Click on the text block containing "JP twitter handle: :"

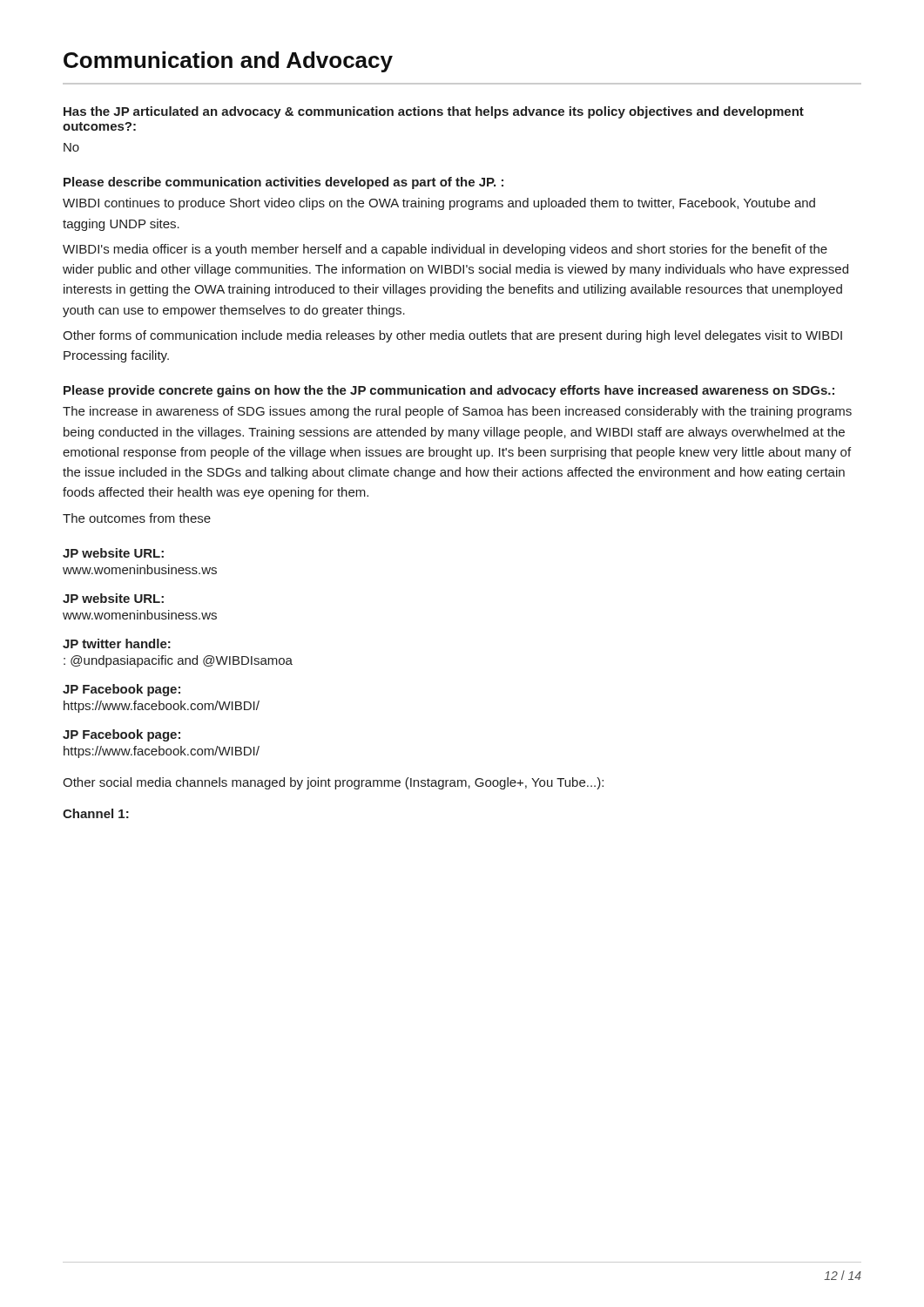tap(117, 643)
